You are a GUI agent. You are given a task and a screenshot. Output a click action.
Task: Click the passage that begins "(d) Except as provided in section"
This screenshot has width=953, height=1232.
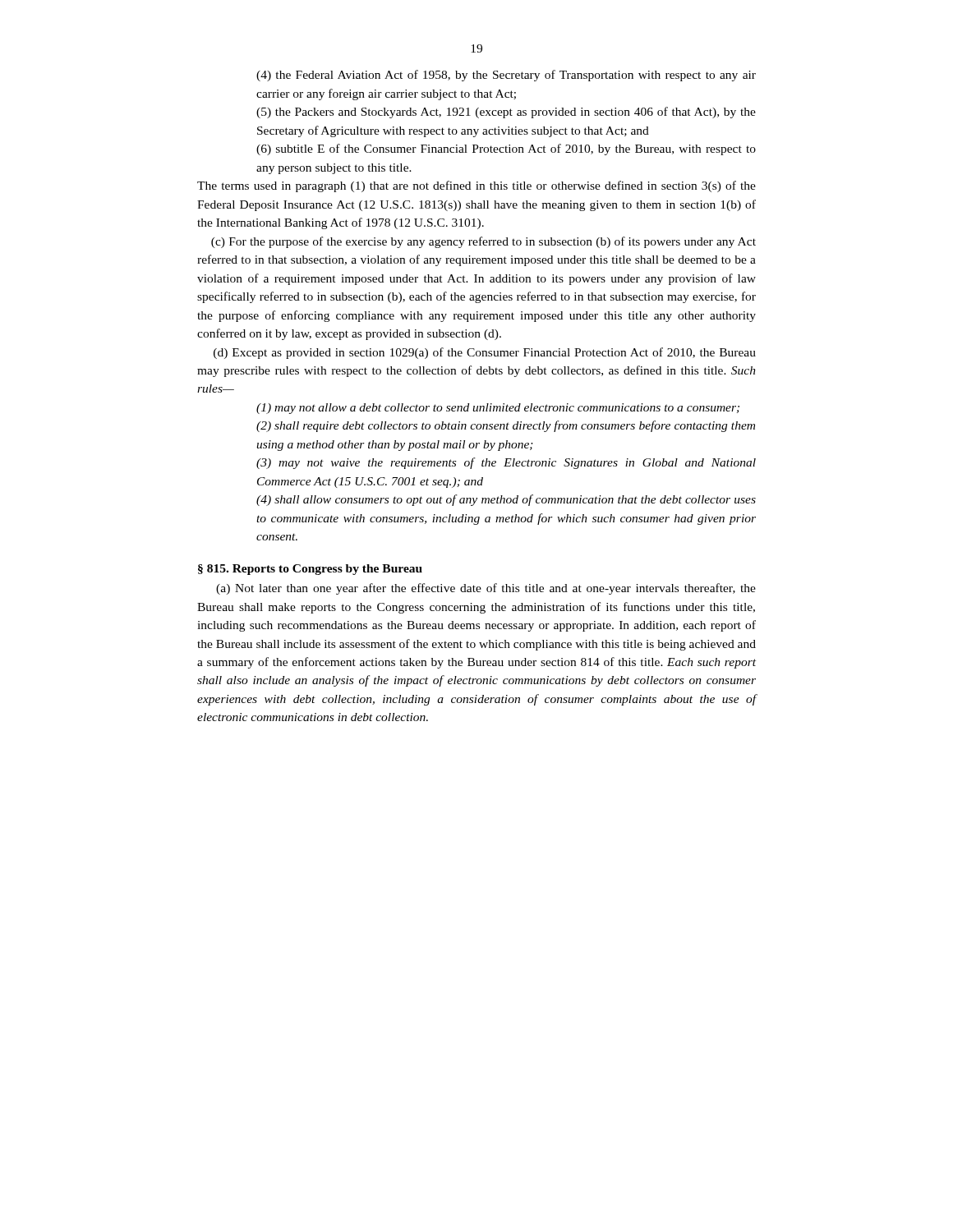point(476,370)
